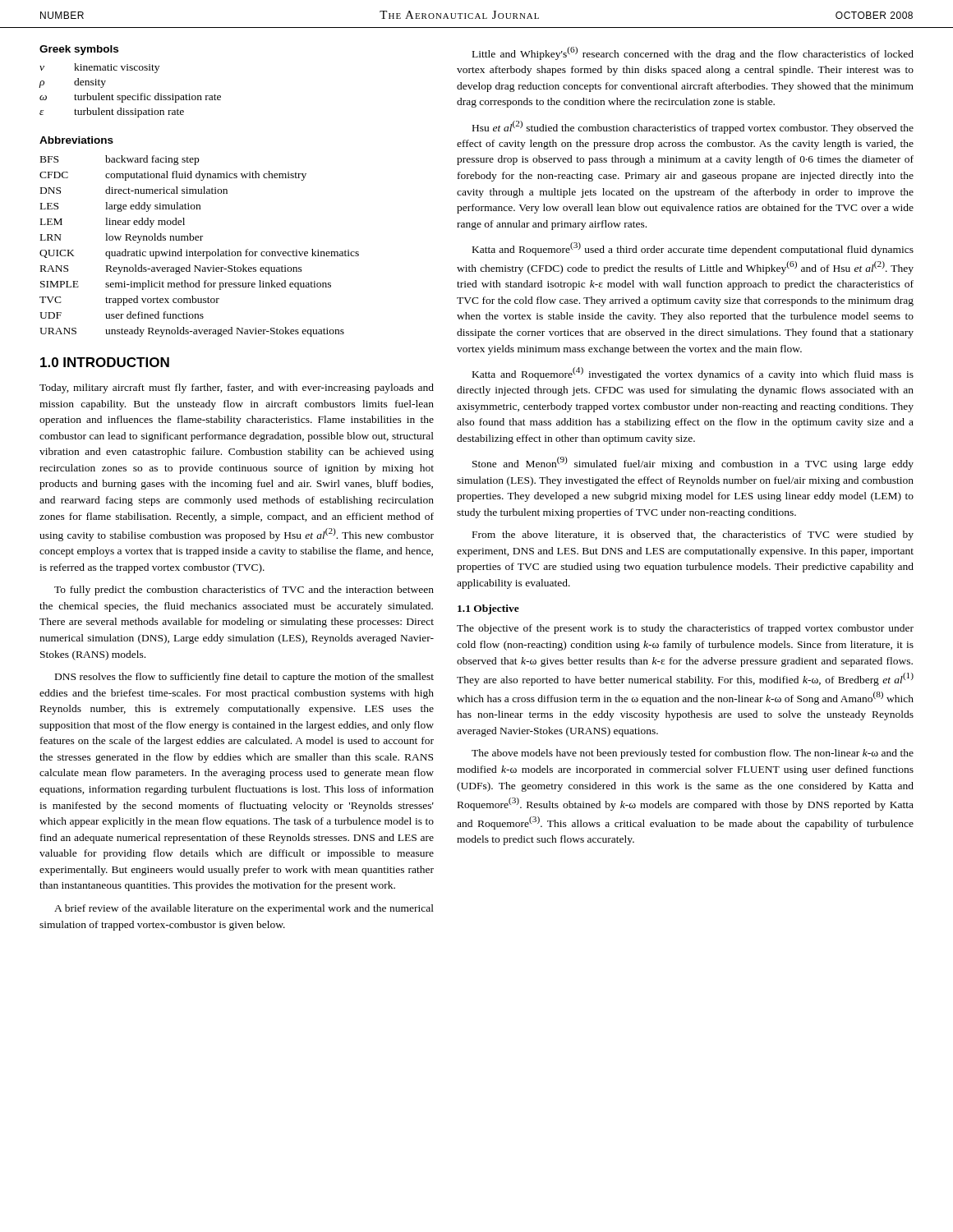Locate the section header with the text "Greek symbols"
The image size is (953, 1232).
click(79, 49)
